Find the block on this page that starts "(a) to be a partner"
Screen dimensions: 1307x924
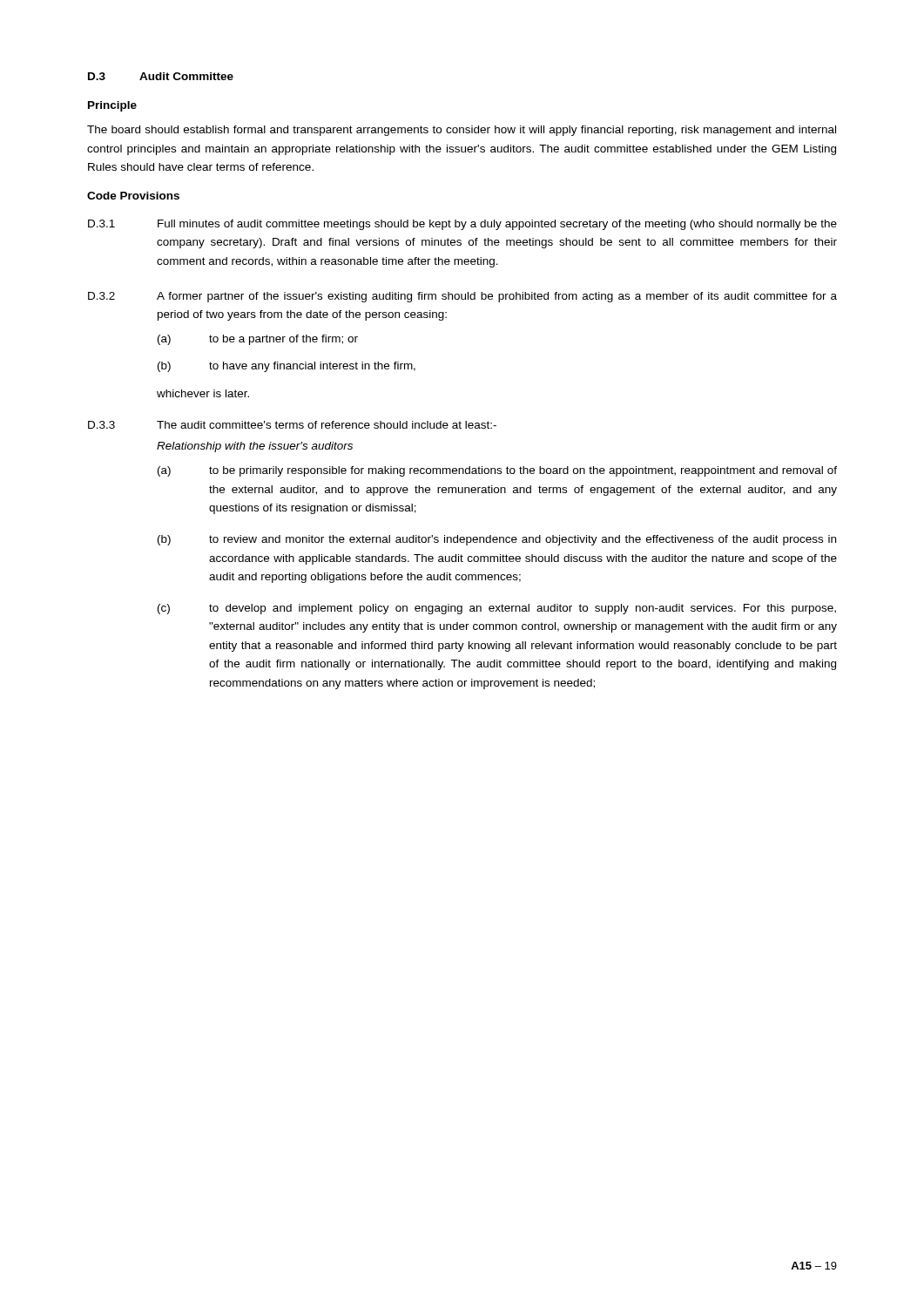click(x=258, y=340)
